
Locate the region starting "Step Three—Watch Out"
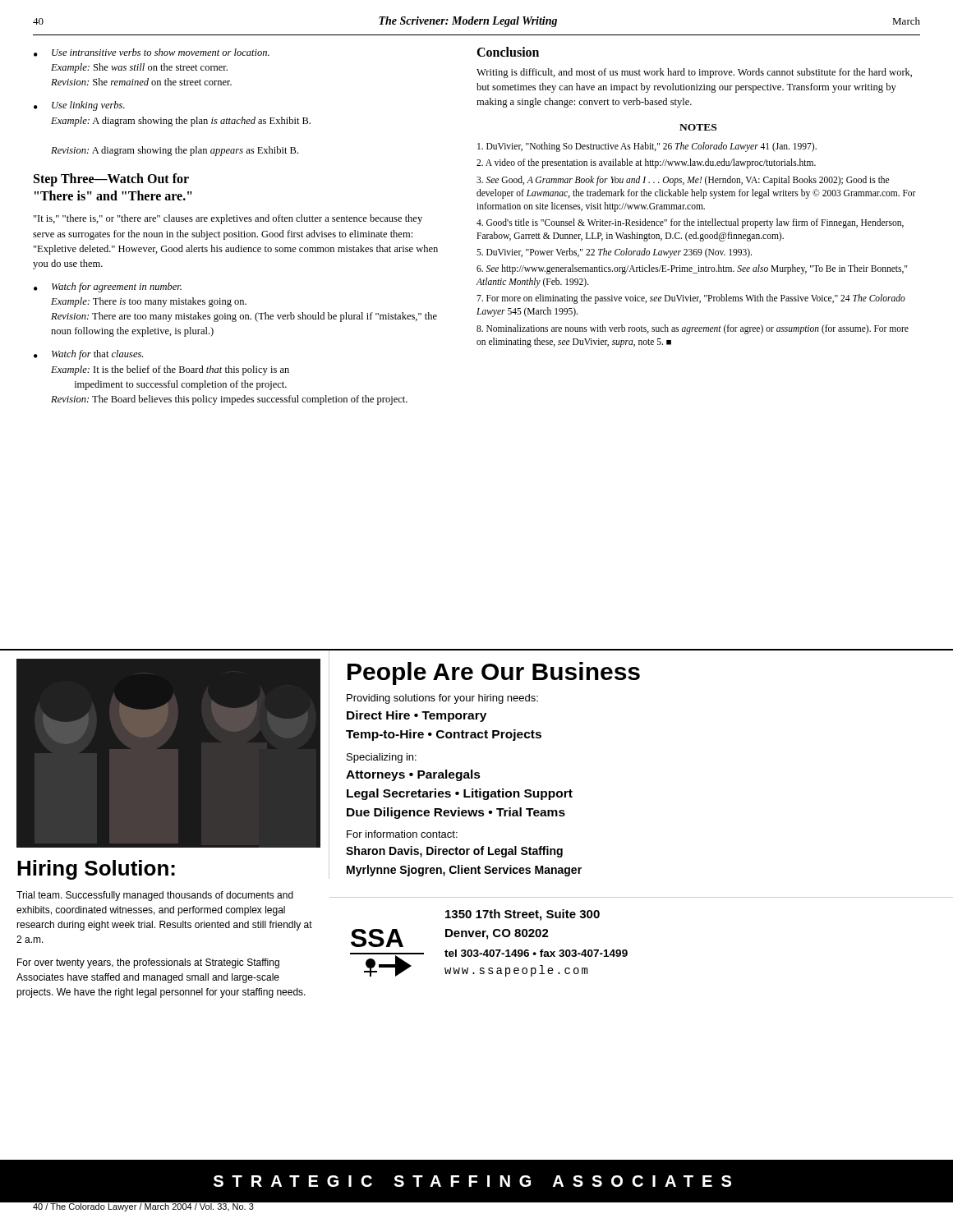pos(113,187)
